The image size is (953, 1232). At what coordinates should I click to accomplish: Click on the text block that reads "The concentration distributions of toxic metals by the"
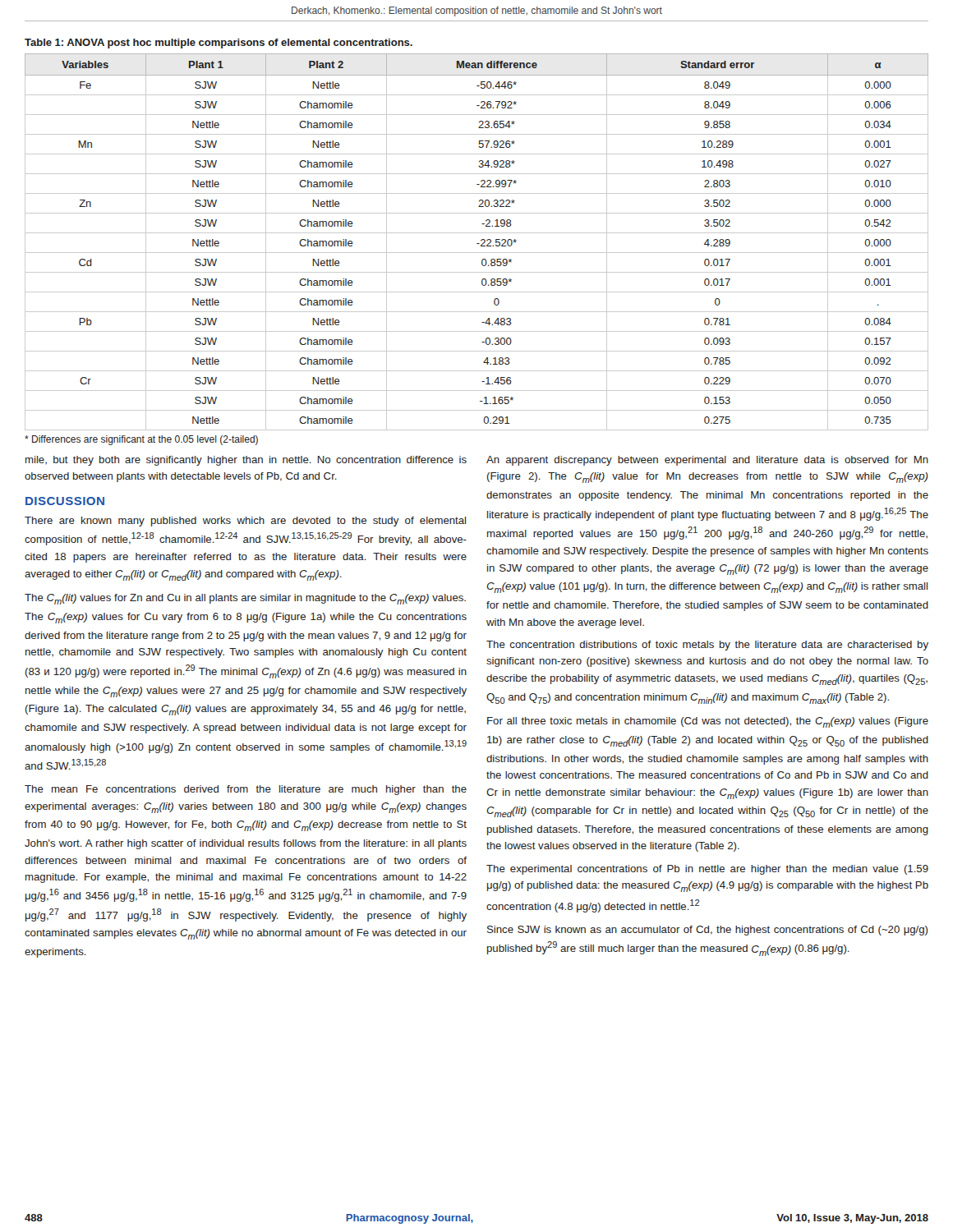(707, 672)
